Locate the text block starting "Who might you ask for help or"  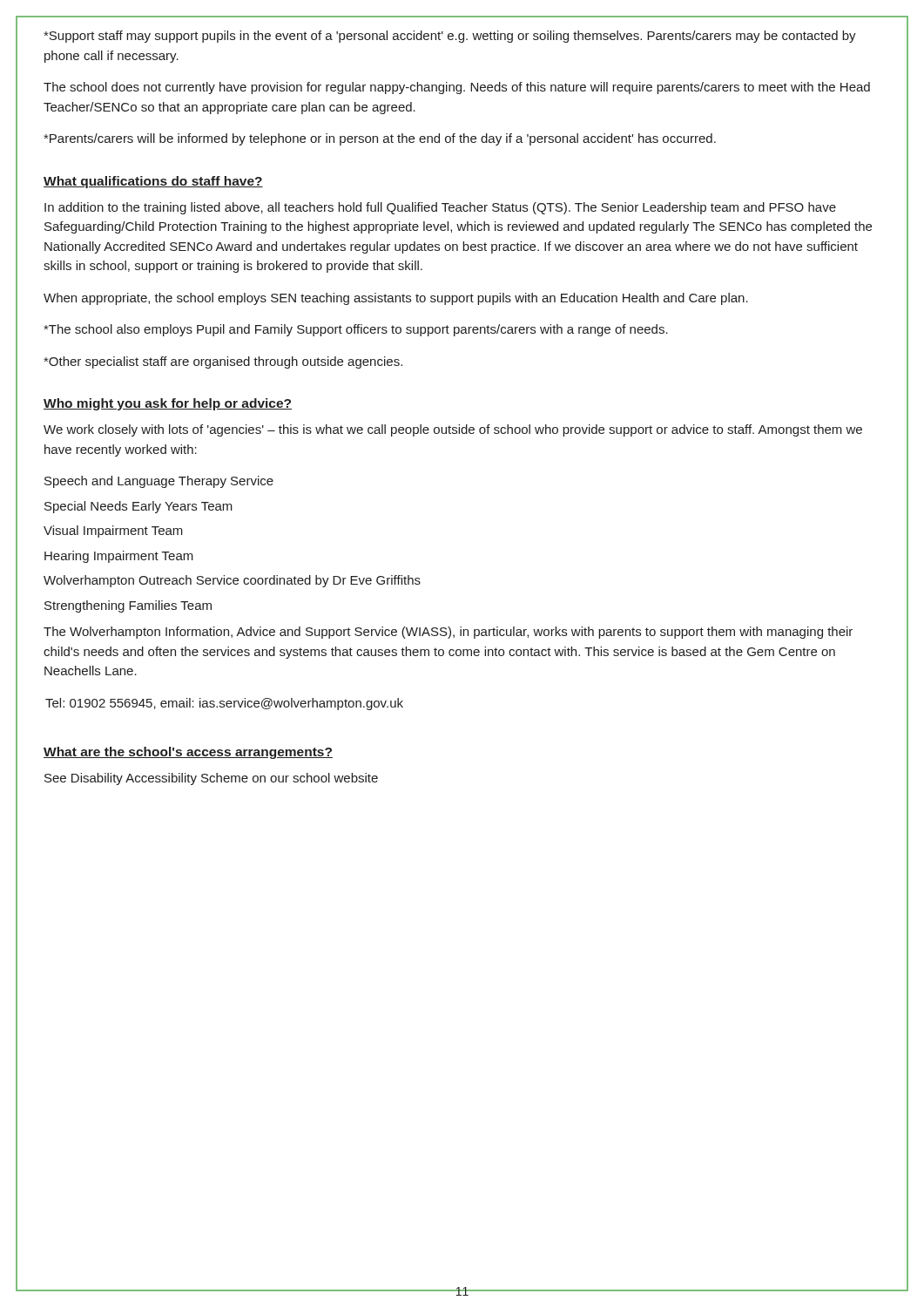tap(168, 403)
